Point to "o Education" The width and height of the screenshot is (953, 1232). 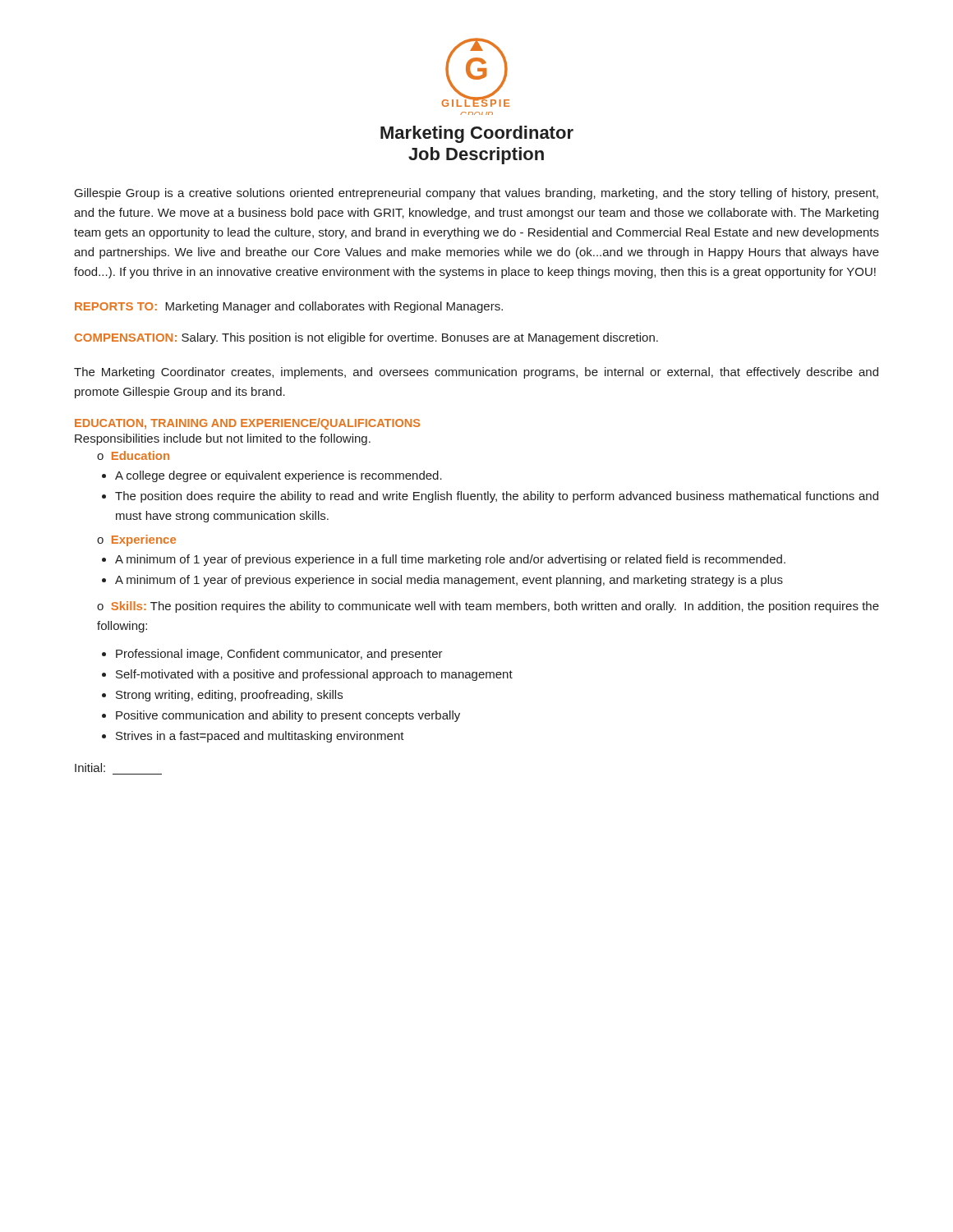click(x=134, y=455)
